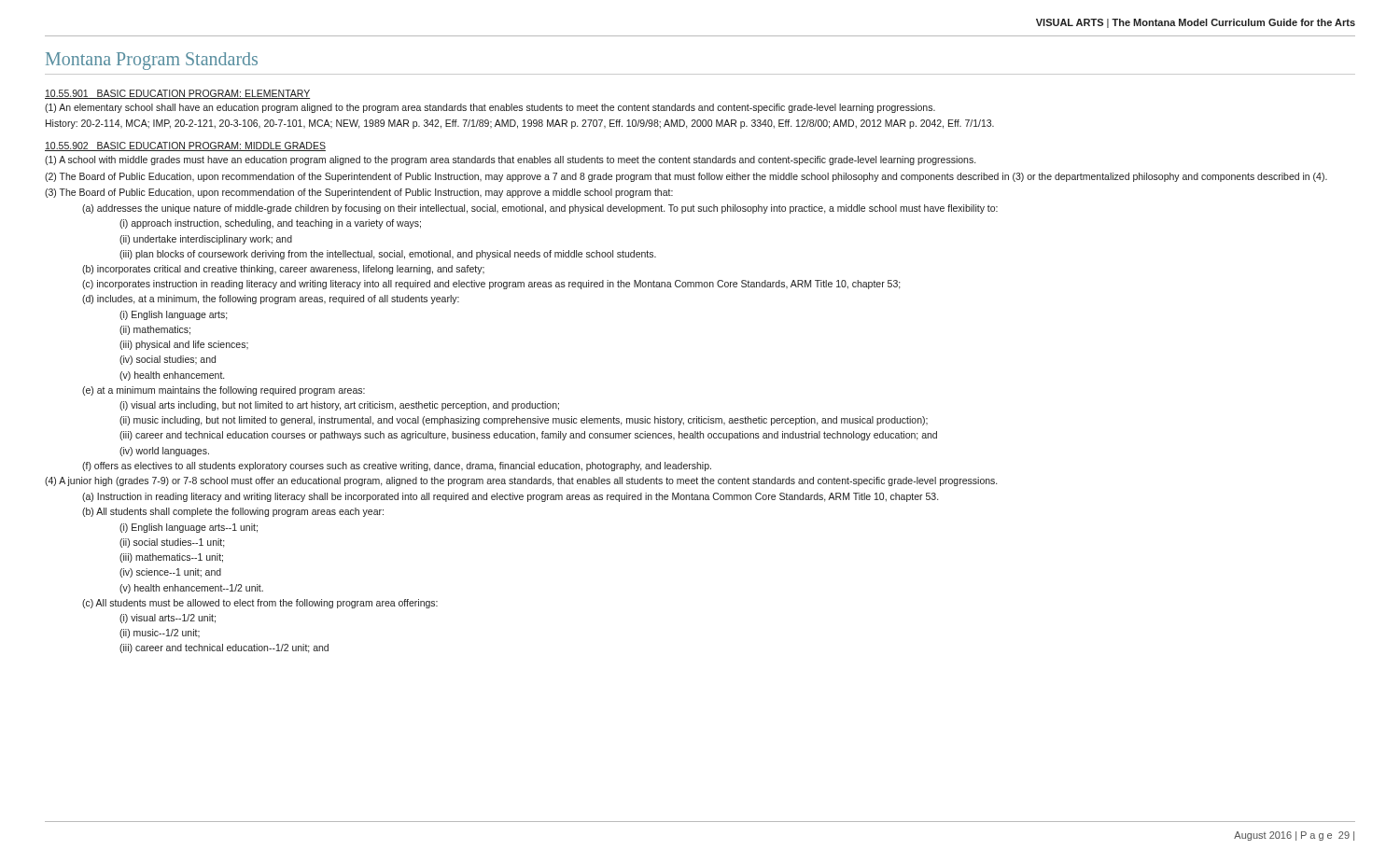Find the list item that says "(ii) undertake interdisciplinary work; and"
The height and width of the screenshot is (850, 1400).
pos(206,238)
